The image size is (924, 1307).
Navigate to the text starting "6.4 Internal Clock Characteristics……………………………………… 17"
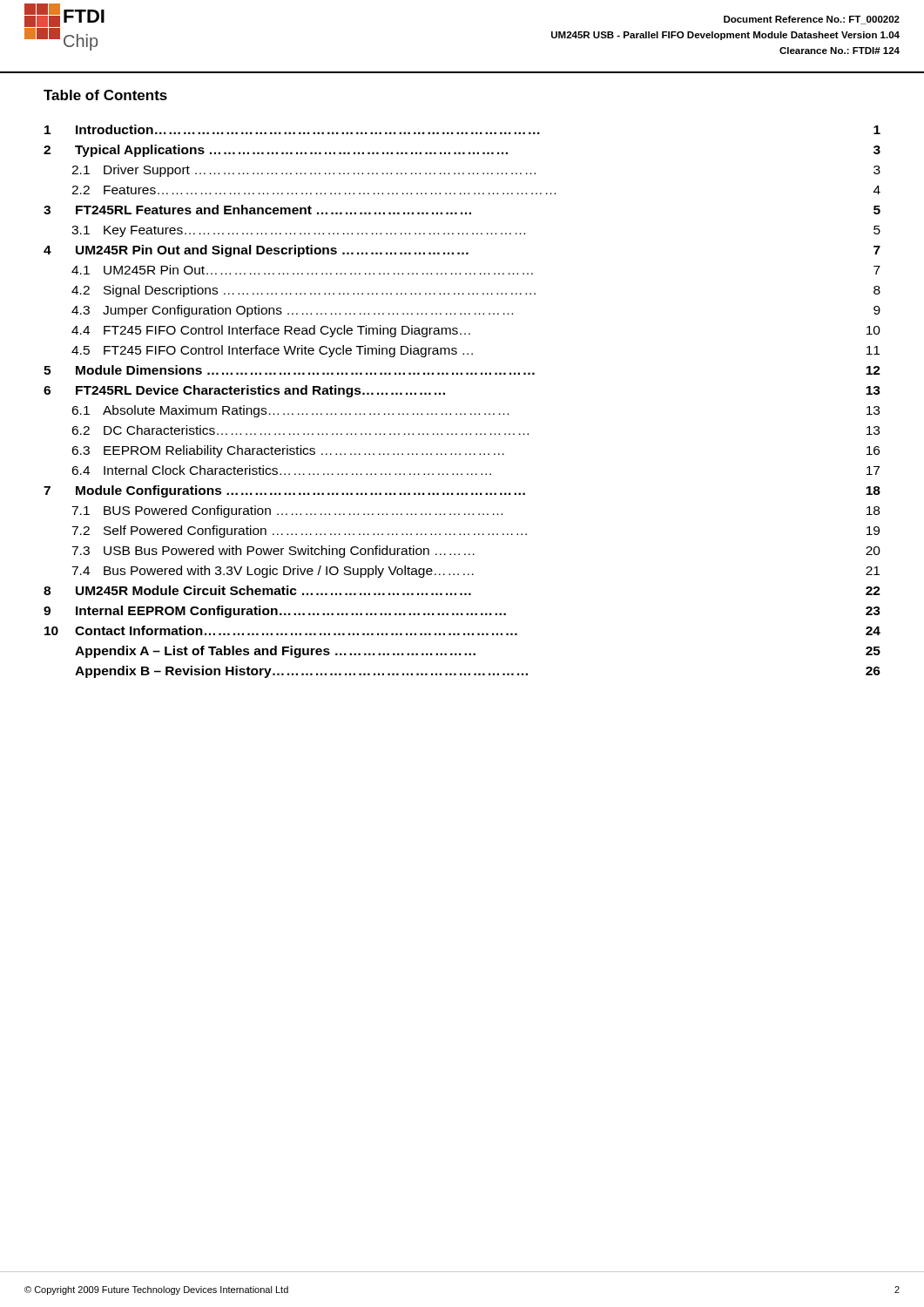[x=476, y=471]
